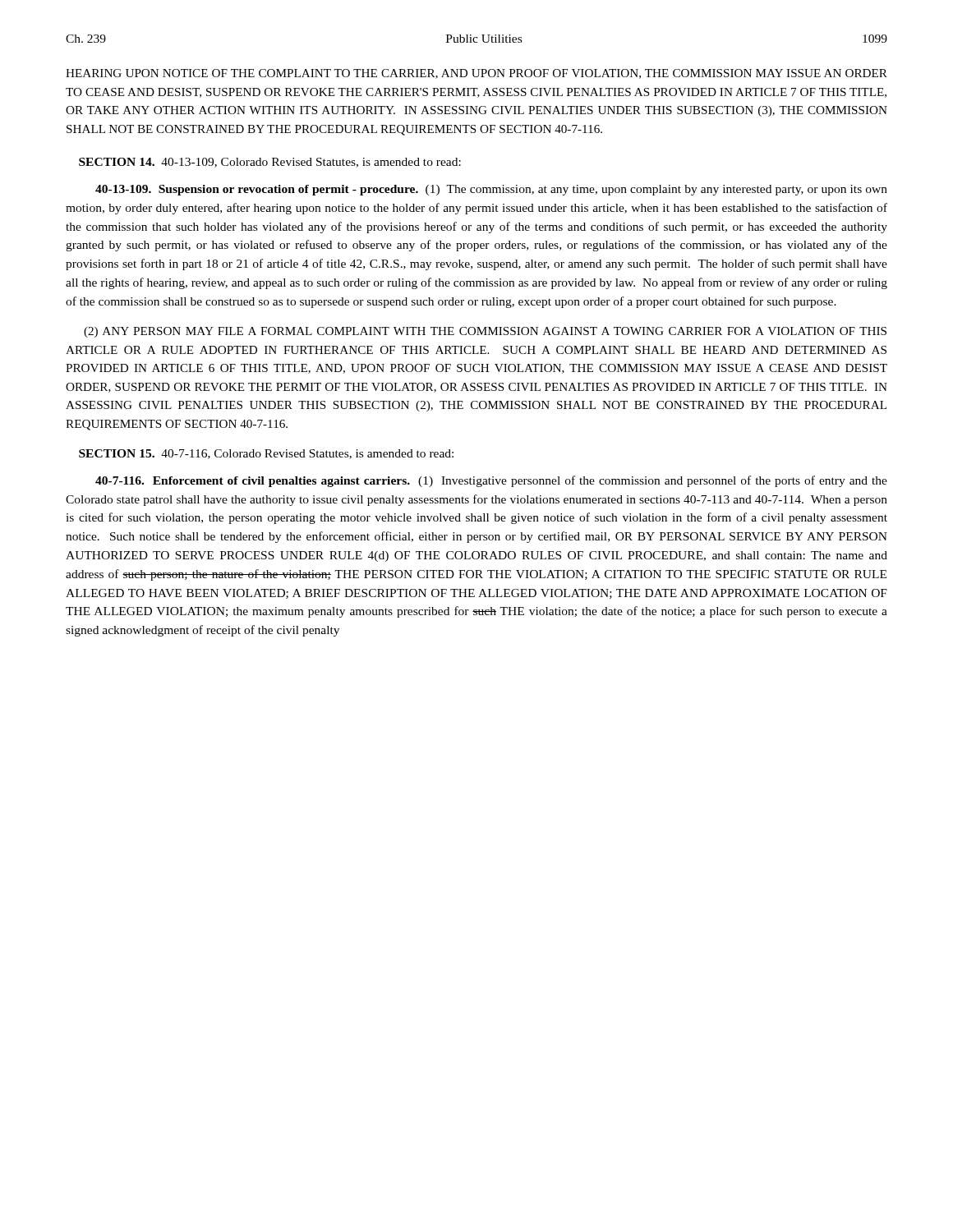Viewport: 953px width, 1232px height.
Task: Click on the text block that says "(2) ANY PERSON MAY FILE A FORMAL"
Action: click(x=476, y=377)
